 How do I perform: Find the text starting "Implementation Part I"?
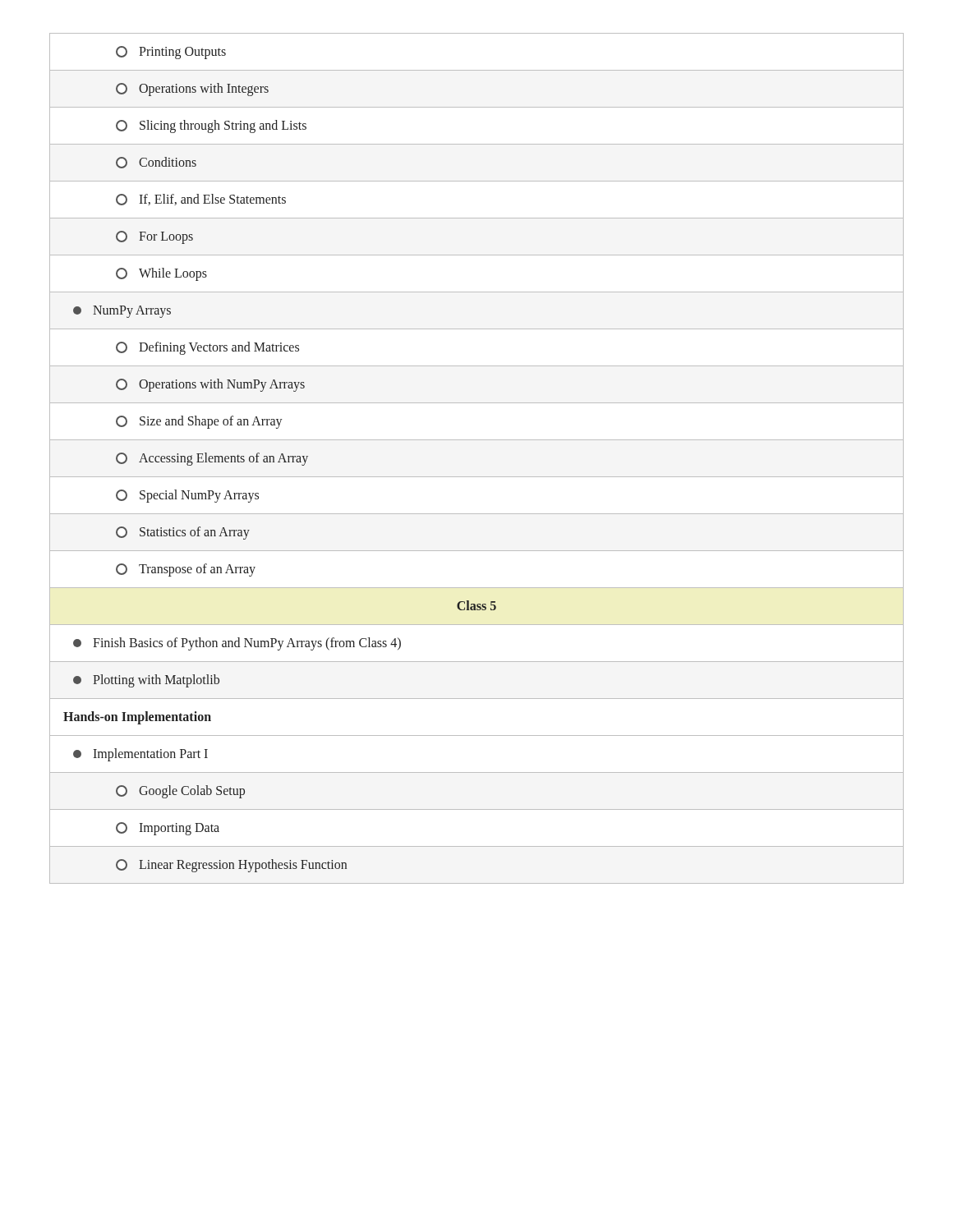(140, 755)
